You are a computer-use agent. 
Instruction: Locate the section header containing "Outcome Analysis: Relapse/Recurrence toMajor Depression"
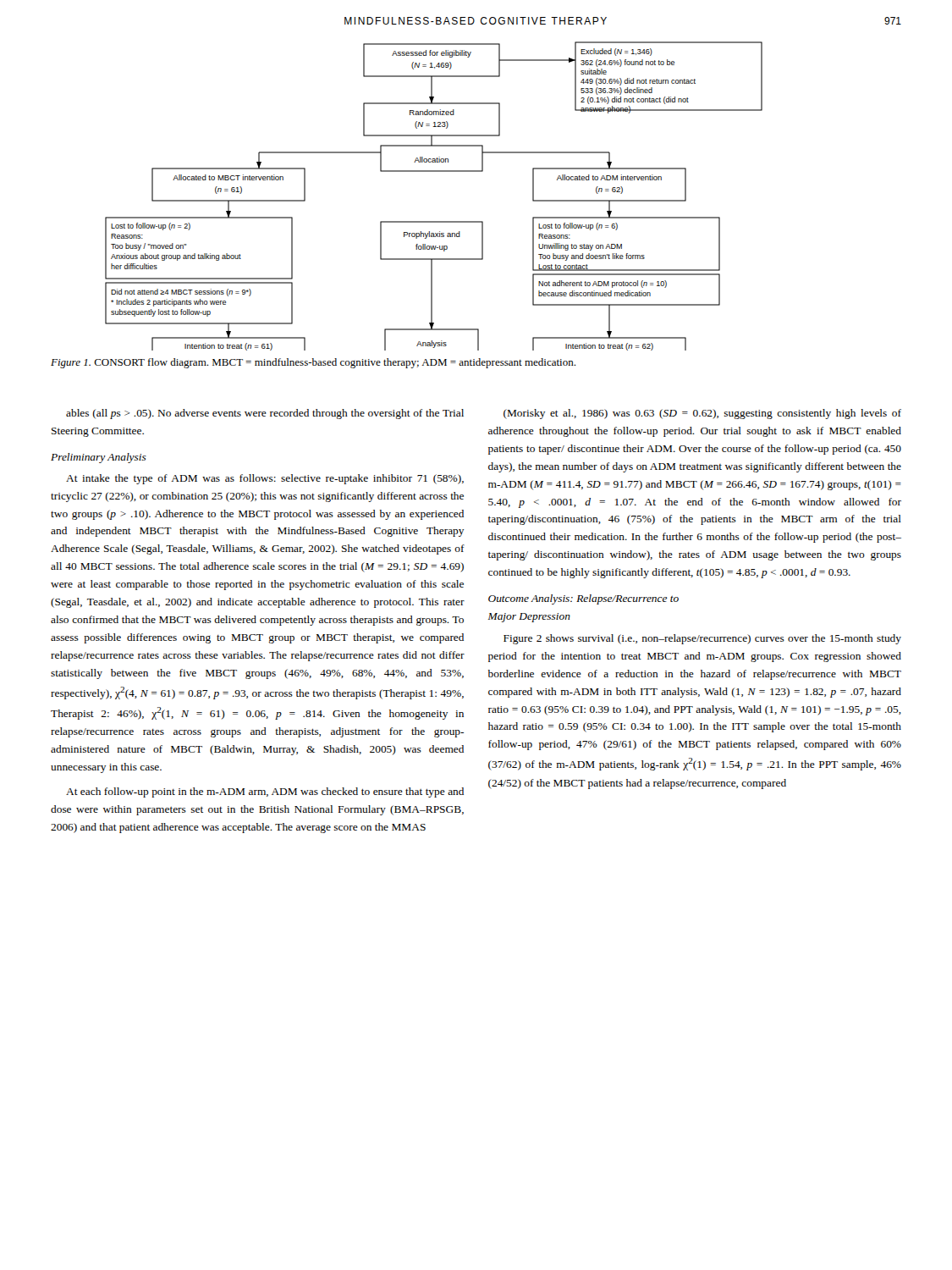(x=583, y=607)
